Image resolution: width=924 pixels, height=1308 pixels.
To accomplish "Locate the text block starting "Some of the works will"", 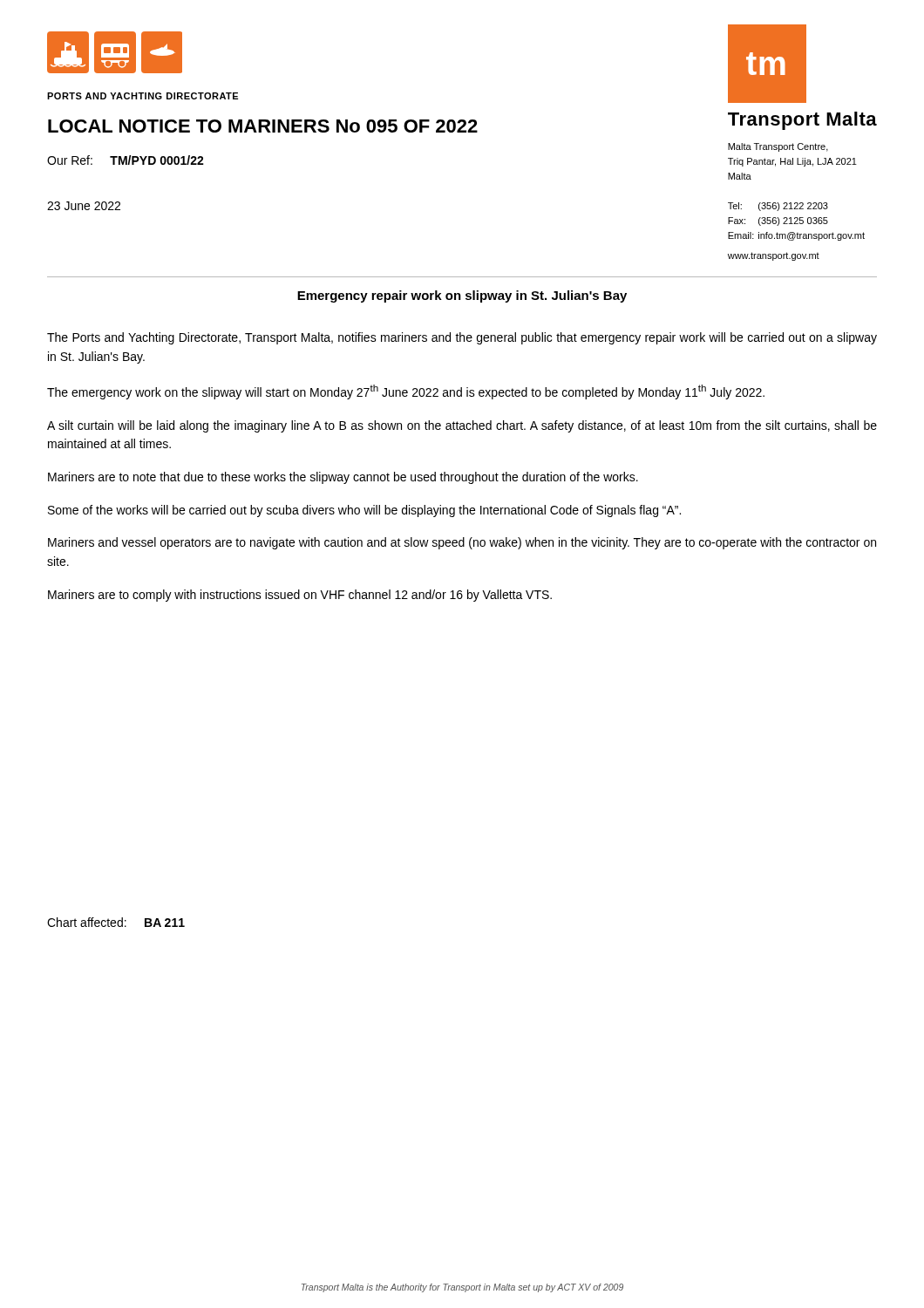I will (x=365, y=510).
